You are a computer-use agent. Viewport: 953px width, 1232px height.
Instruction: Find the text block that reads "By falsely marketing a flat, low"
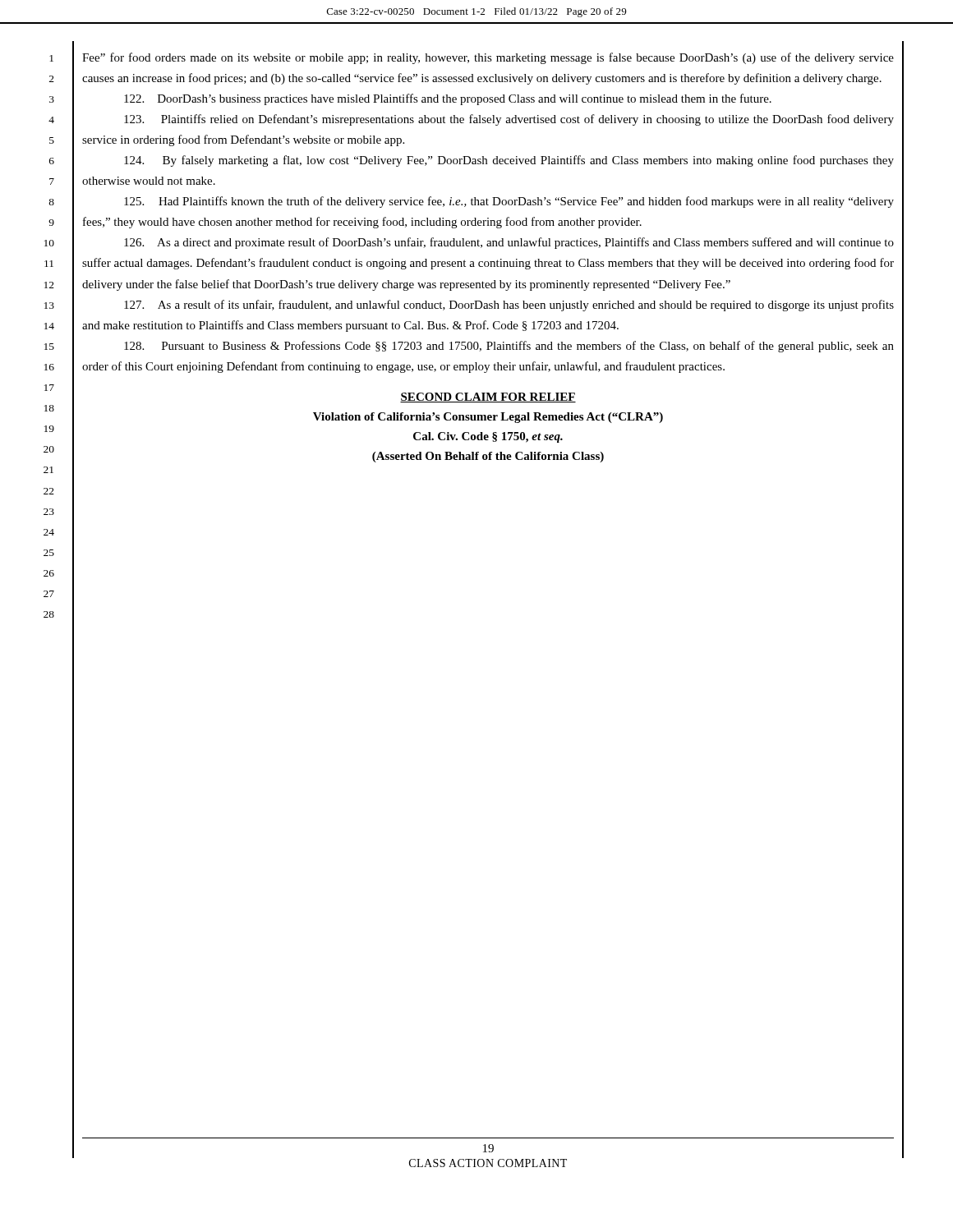click(488, 171)
